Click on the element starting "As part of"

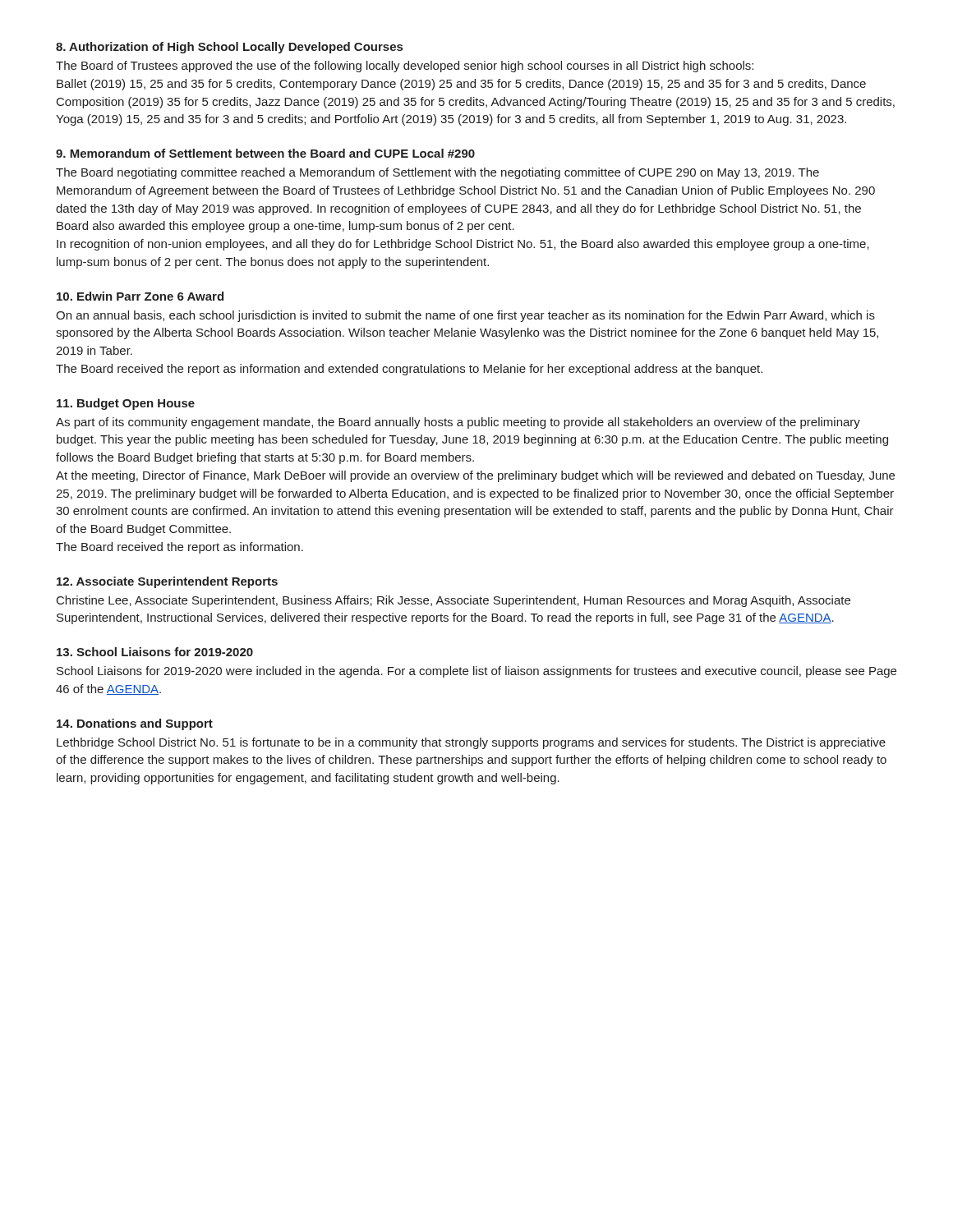coord(476,484)
